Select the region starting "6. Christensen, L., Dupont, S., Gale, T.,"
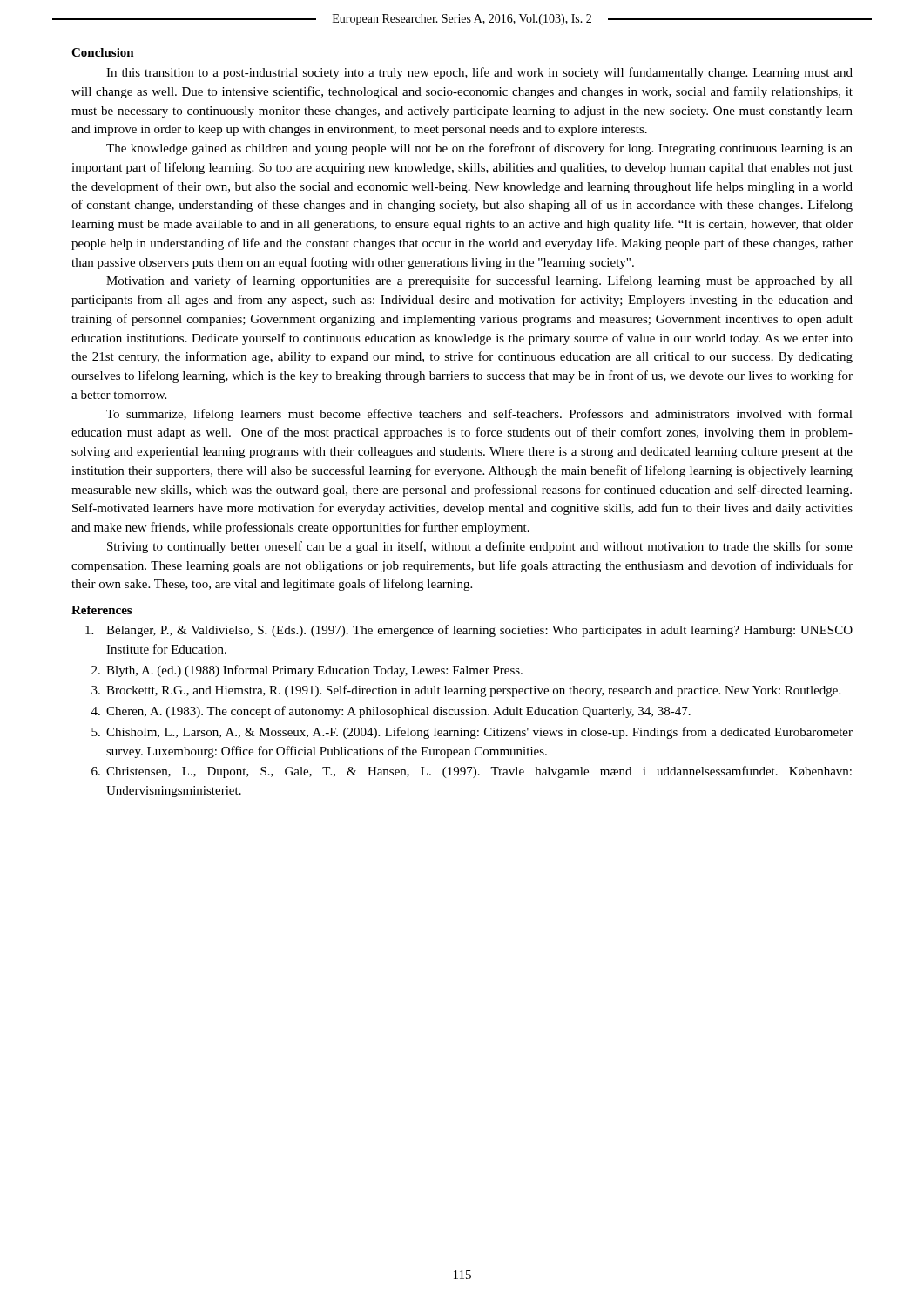Screen dimensions: 1307x924 coord(462,782)
